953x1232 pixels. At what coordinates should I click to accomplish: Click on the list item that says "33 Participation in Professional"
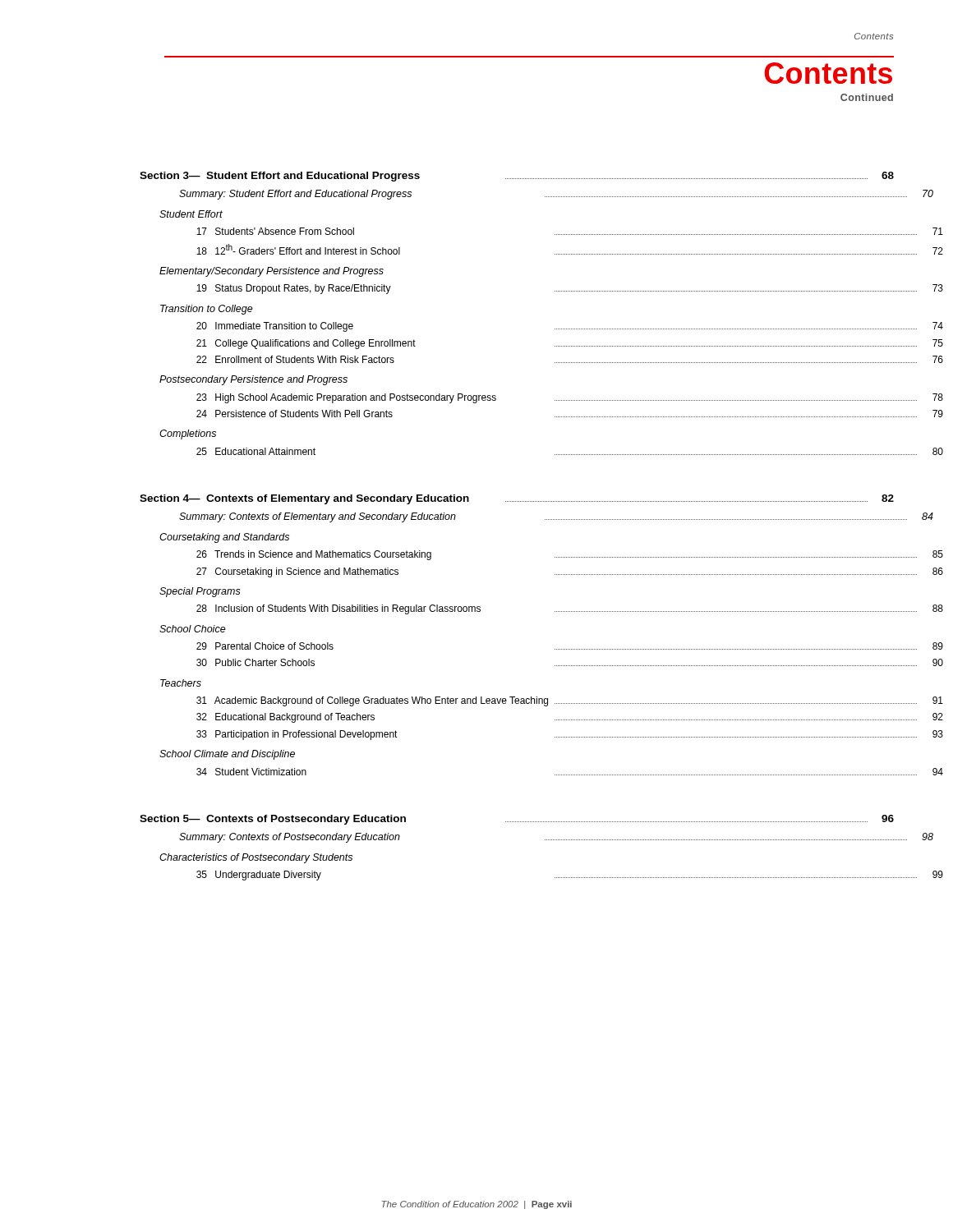click(566, 734)
